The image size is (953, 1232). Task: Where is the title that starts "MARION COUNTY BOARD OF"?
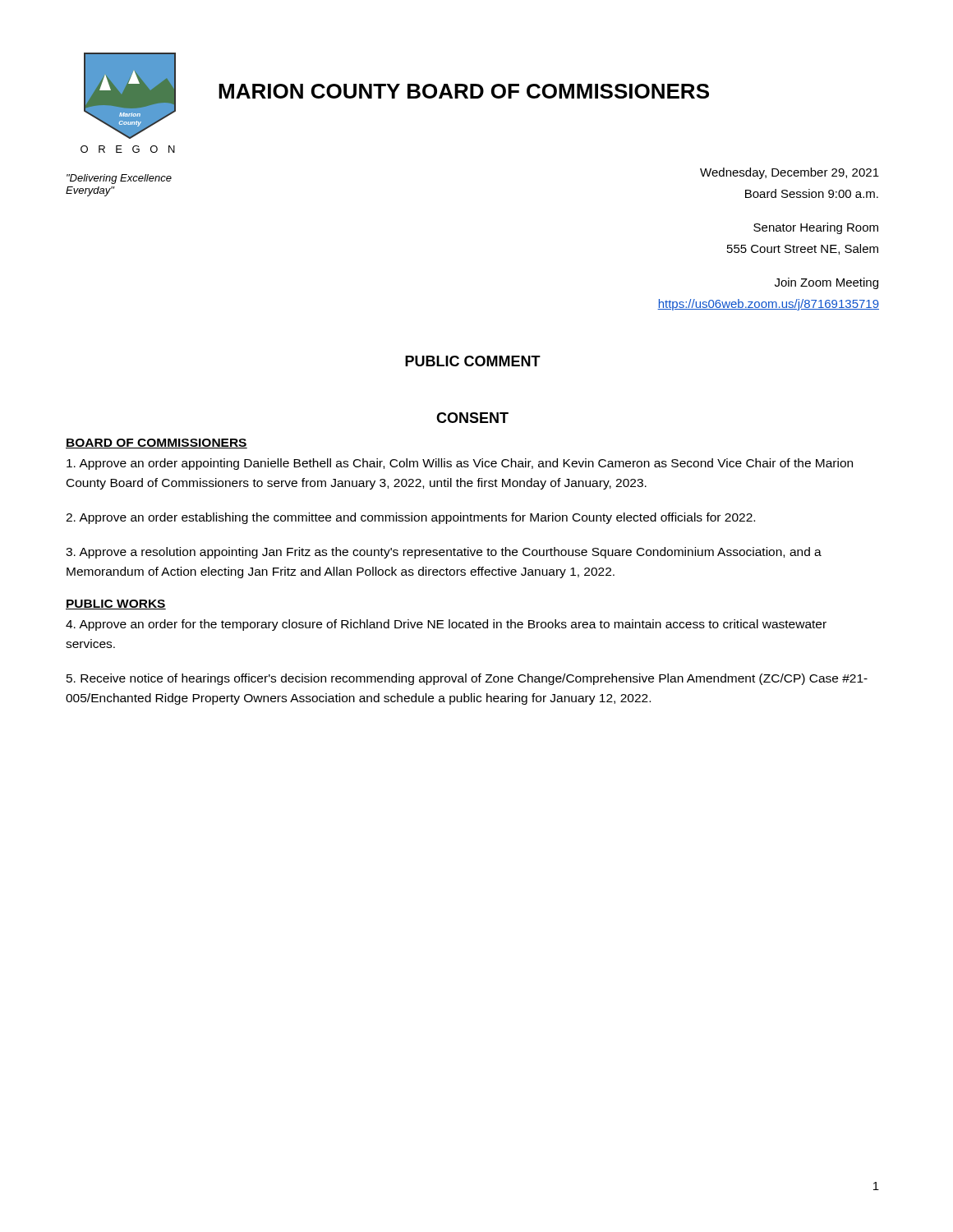(x=464, y=91)
